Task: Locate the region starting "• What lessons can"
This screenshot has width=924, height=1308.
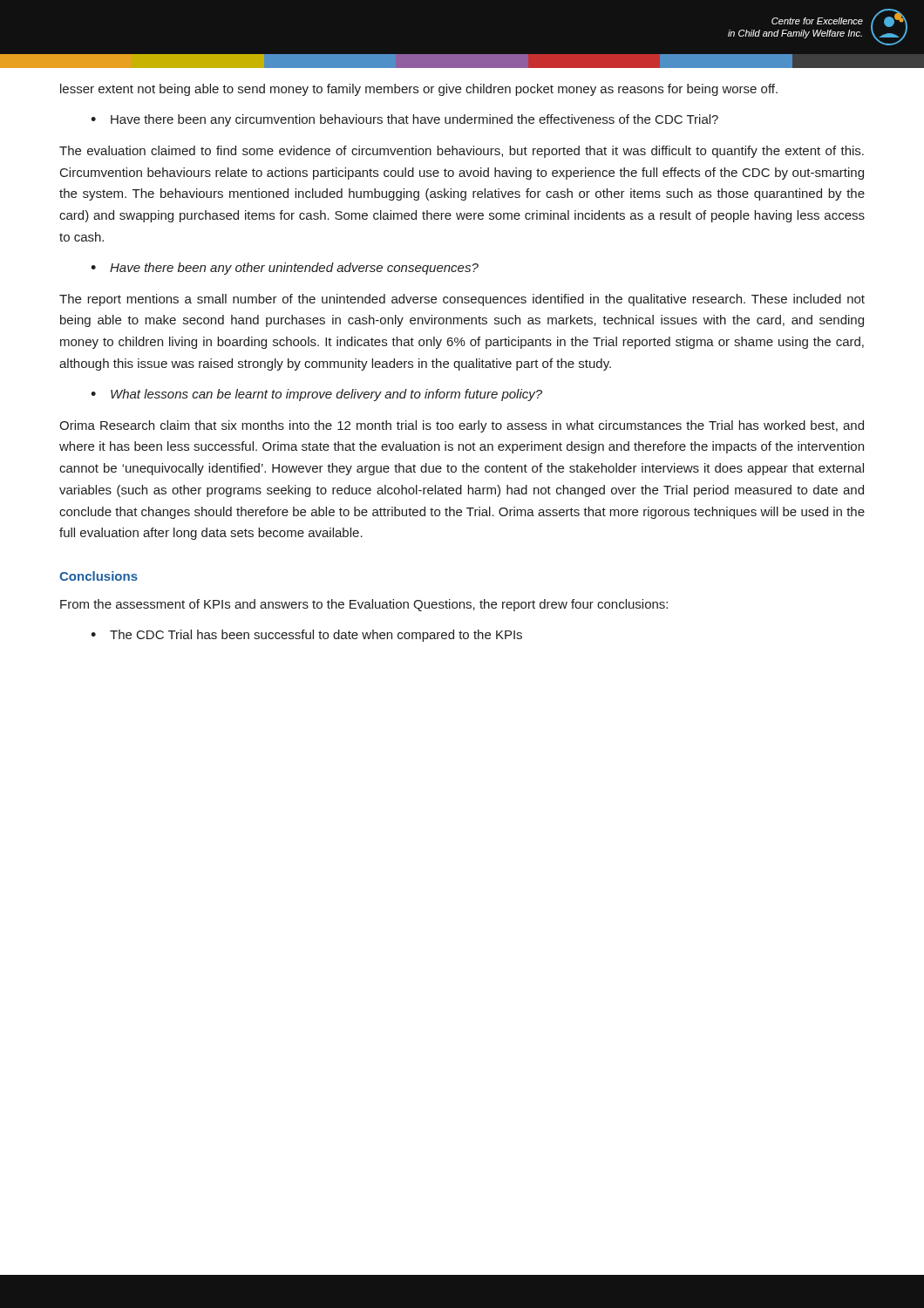Action: pos(478,395)
